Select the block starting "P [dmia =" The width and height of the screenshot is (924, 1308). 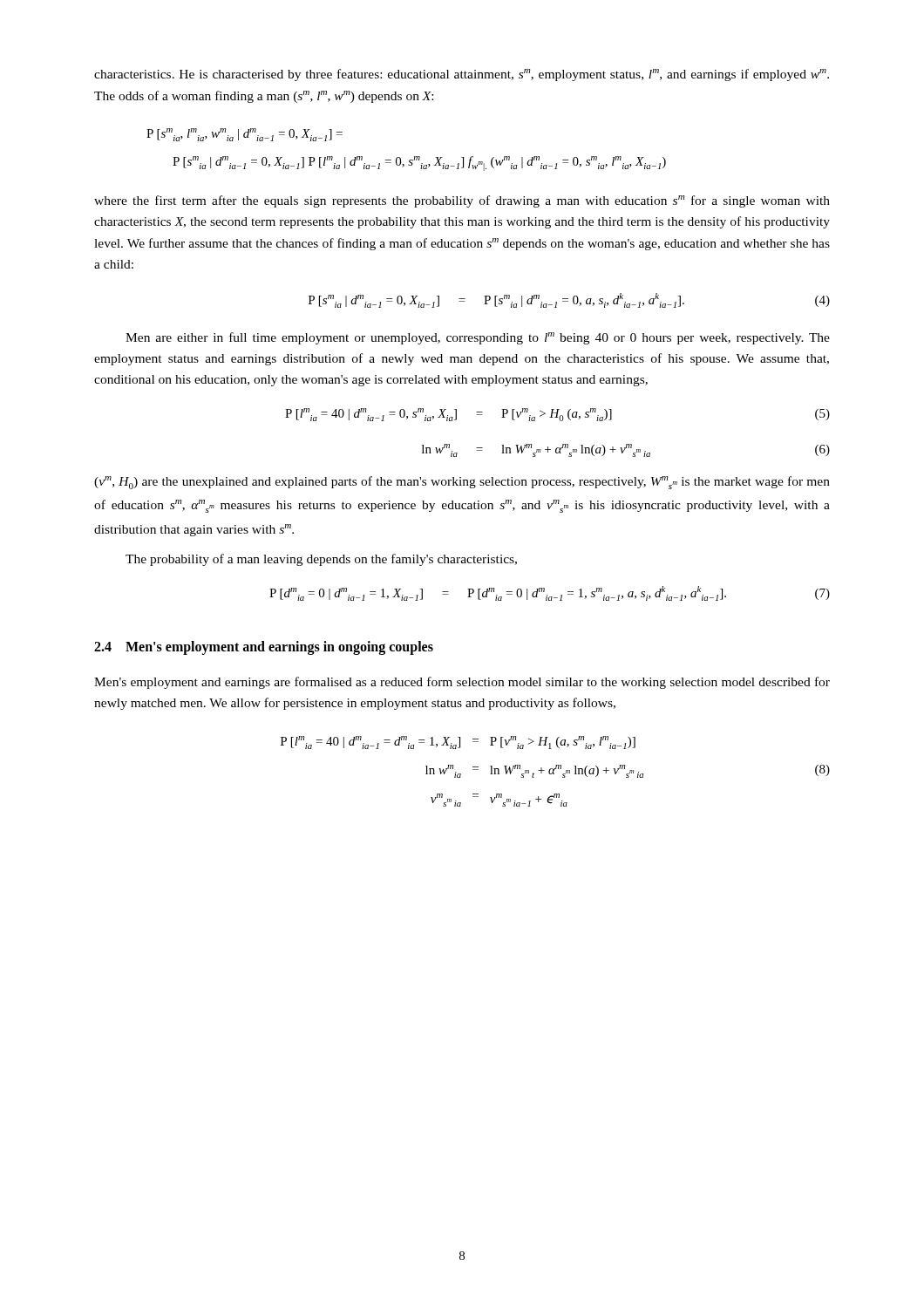coord(462,593)
